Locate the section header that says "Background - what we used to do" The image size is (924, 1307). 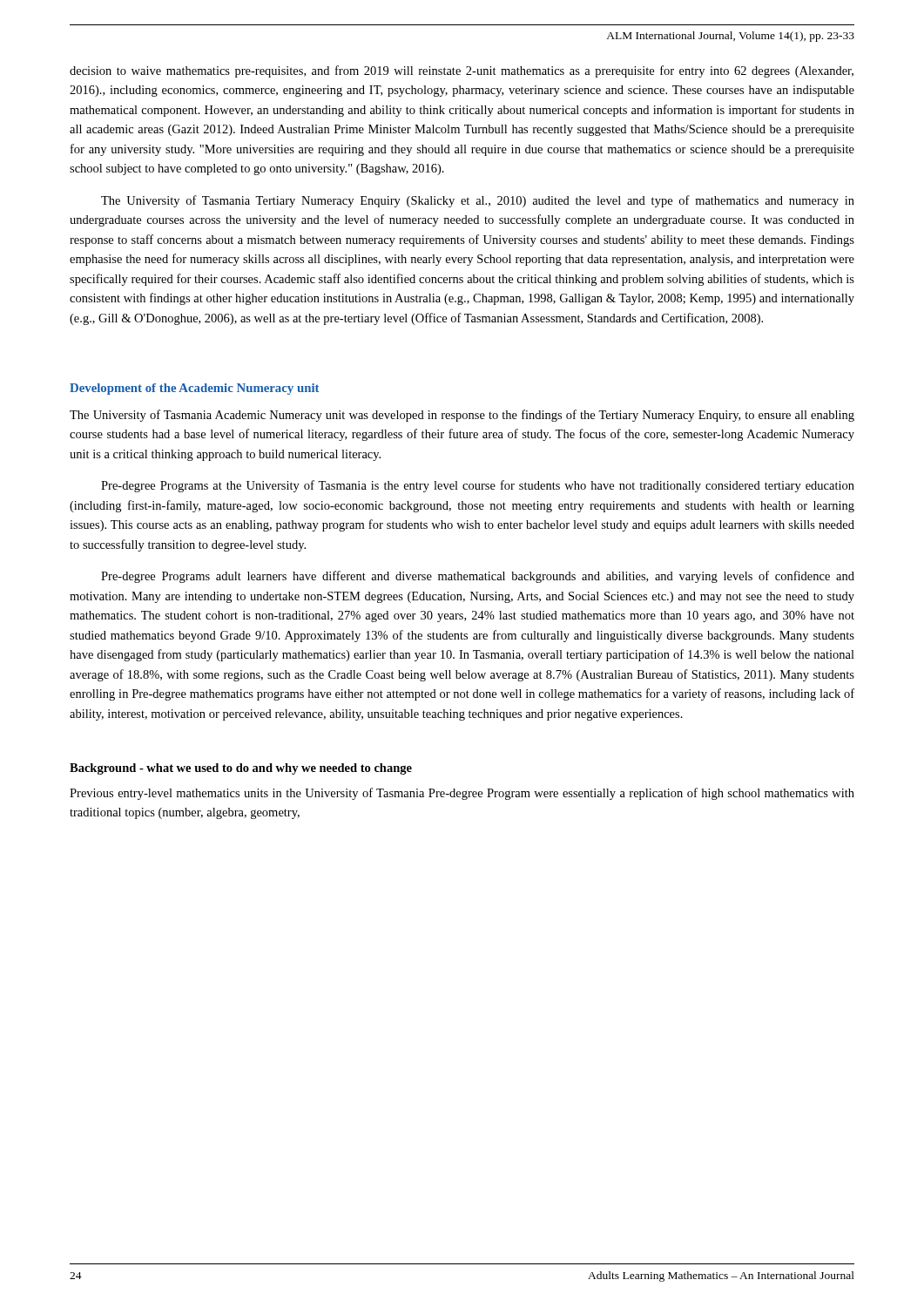pos(241,768)
